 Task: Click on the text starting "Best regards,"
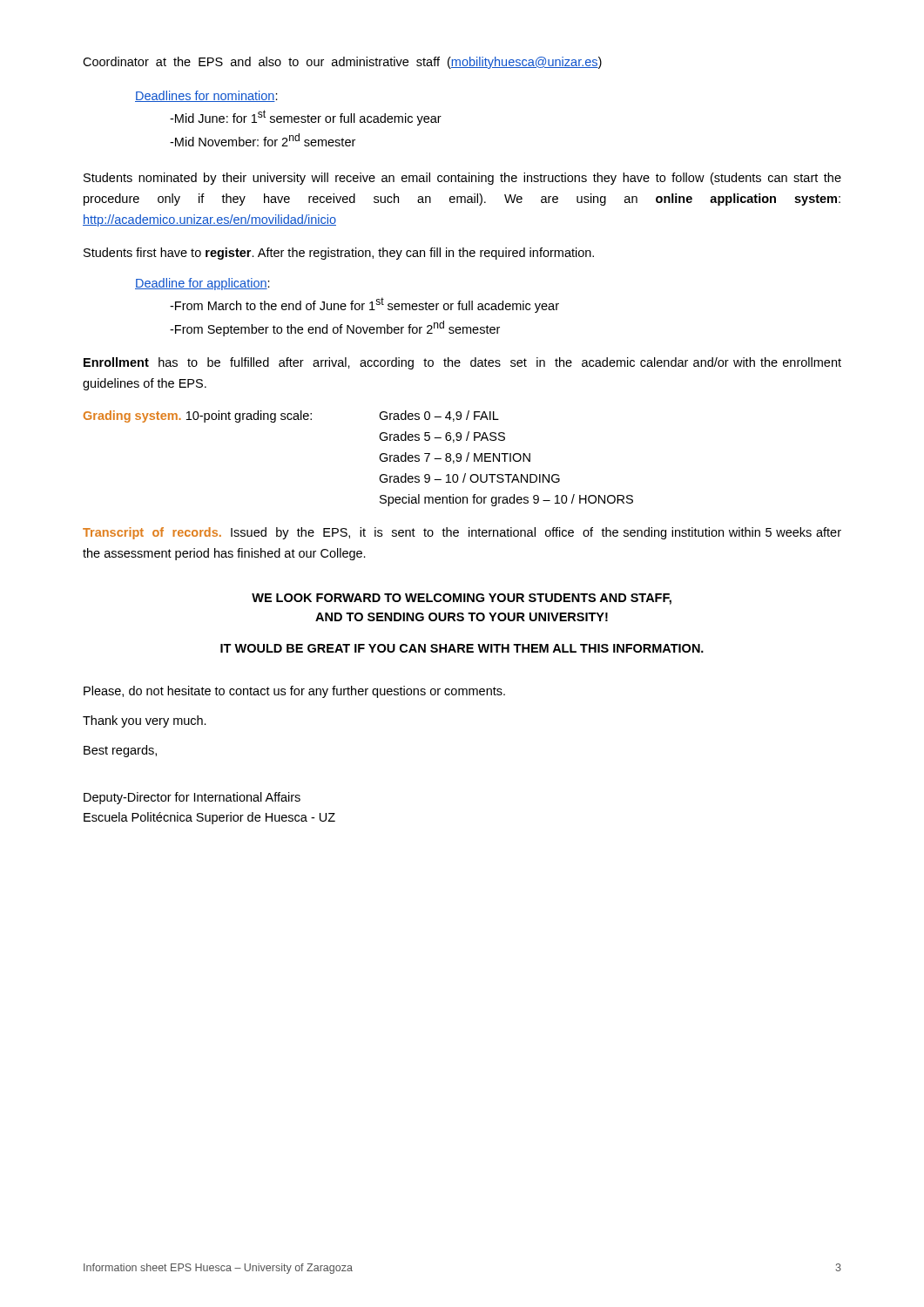(120, 750)
